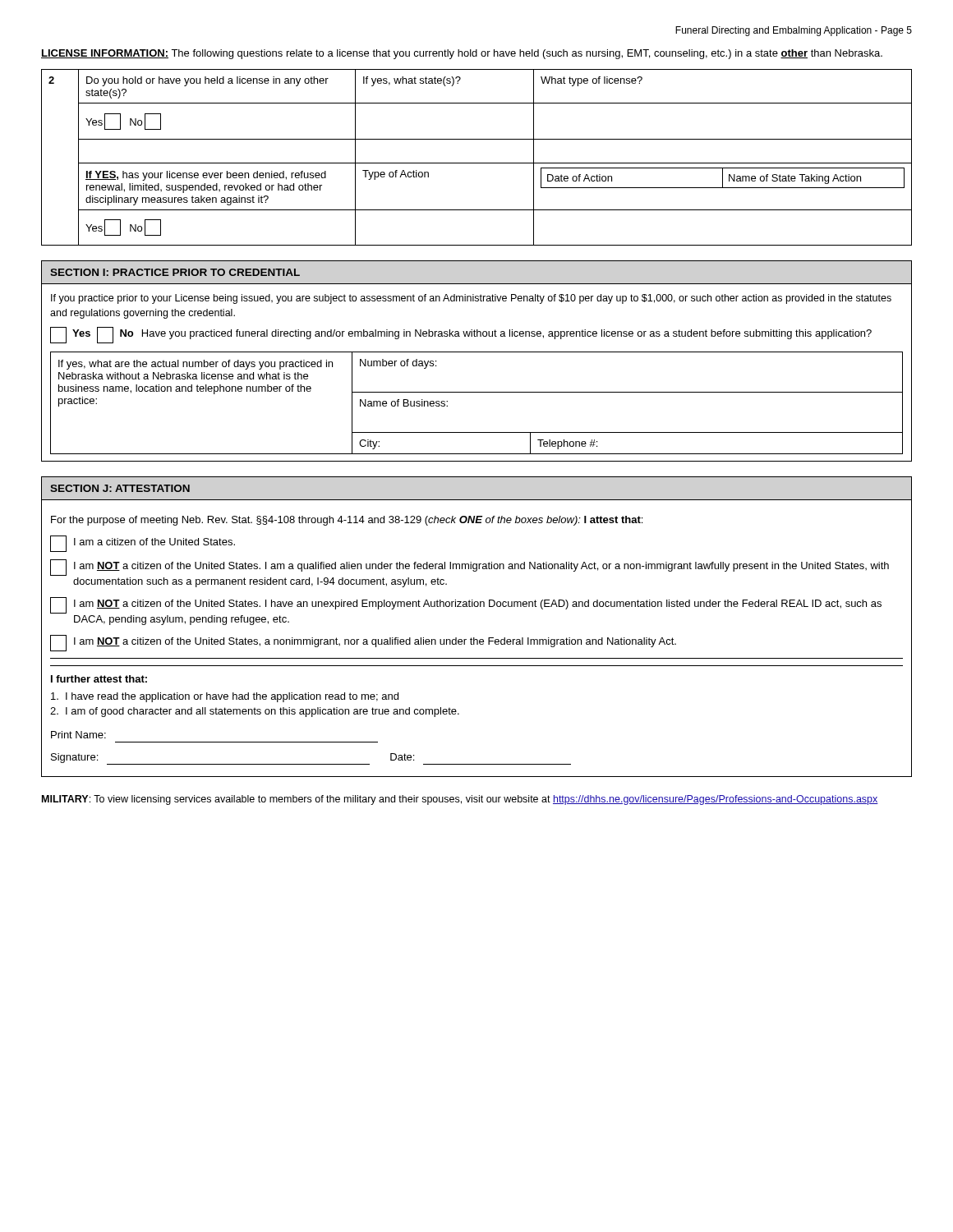Point to "I further attest that:"

[x=99, y=679]
